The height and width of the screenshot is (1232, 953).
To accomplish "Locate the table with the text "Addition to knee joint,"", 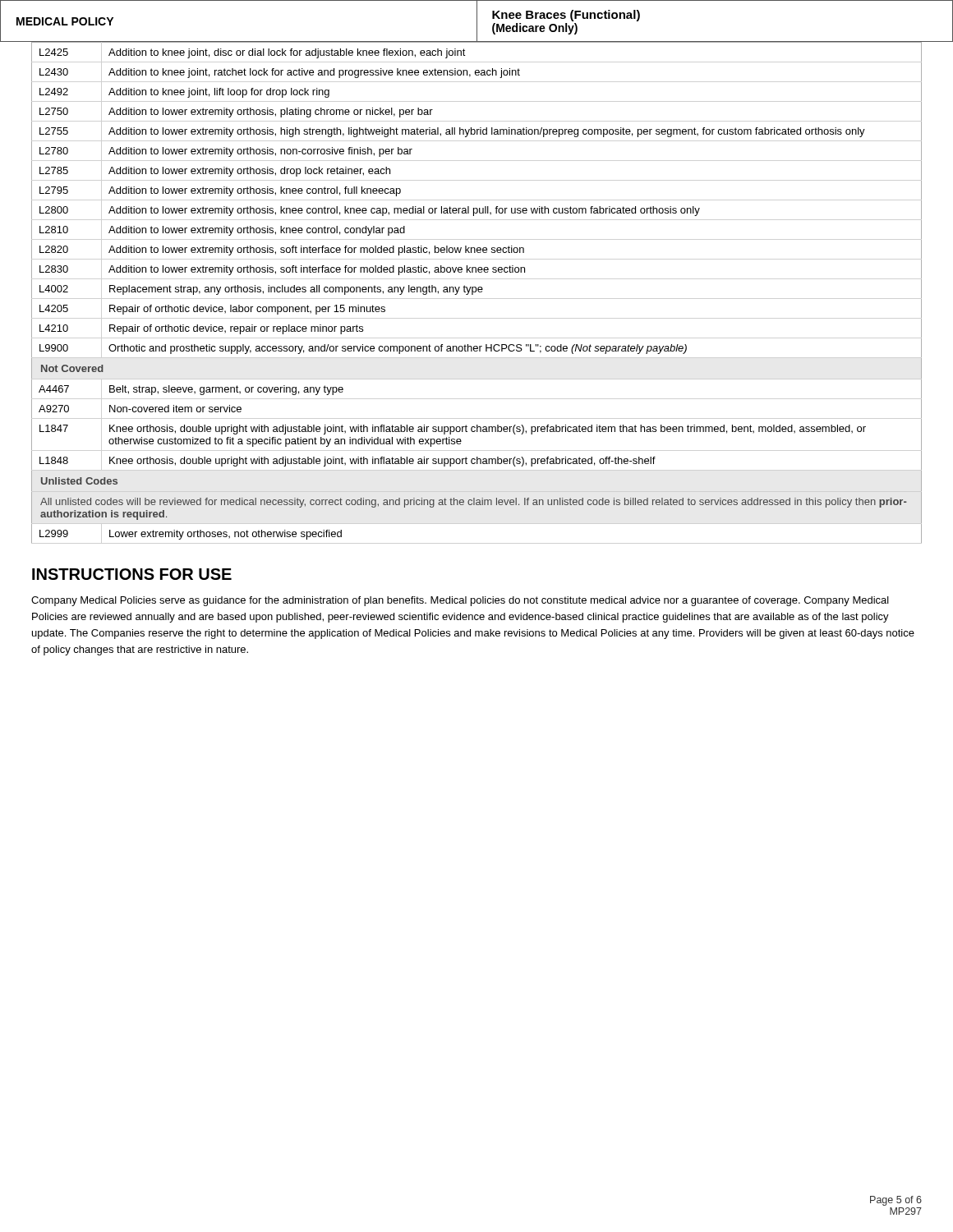I will [476, 293].
